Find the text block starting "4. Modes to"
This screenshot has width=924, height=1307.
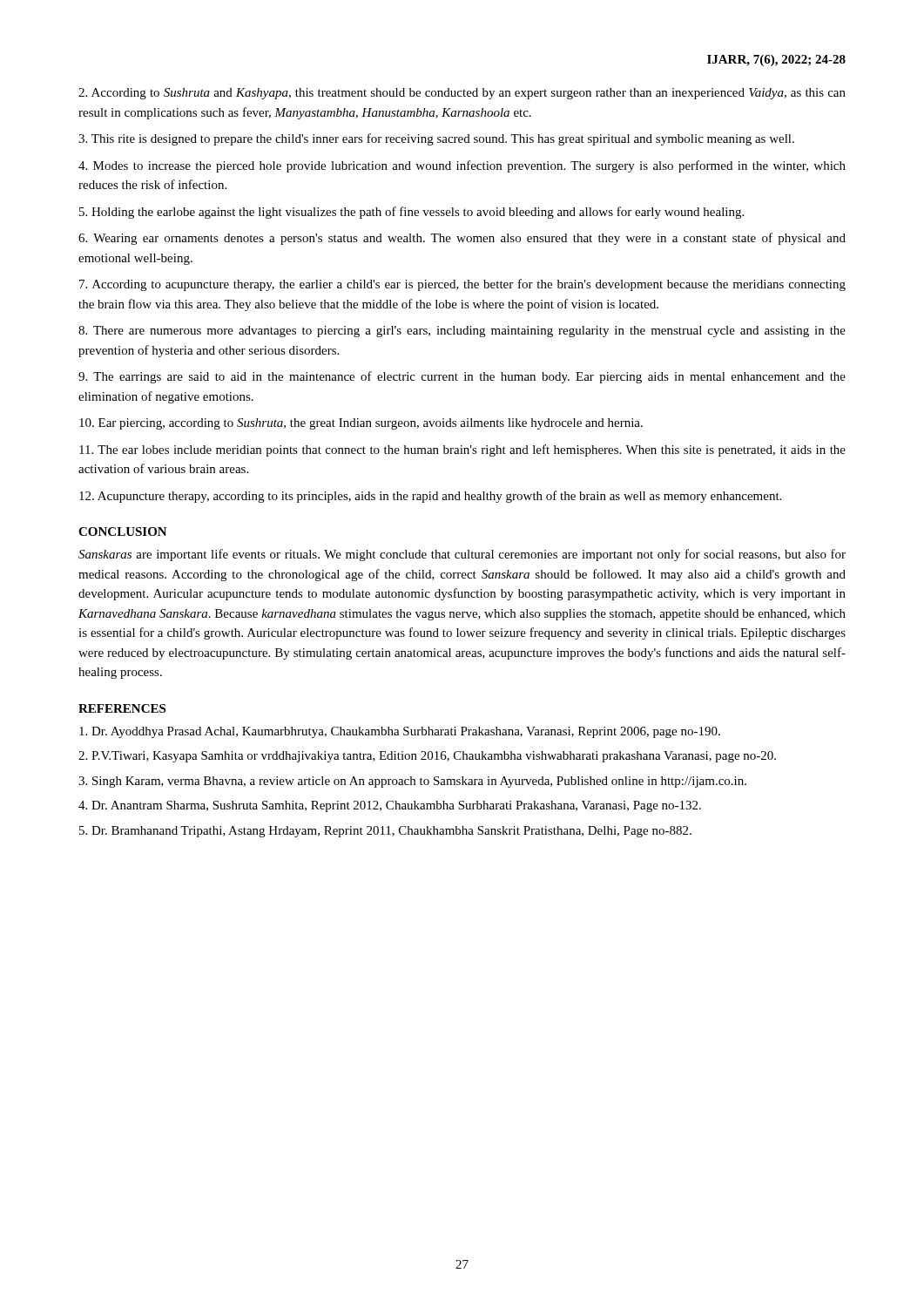[x=462, y=175]
